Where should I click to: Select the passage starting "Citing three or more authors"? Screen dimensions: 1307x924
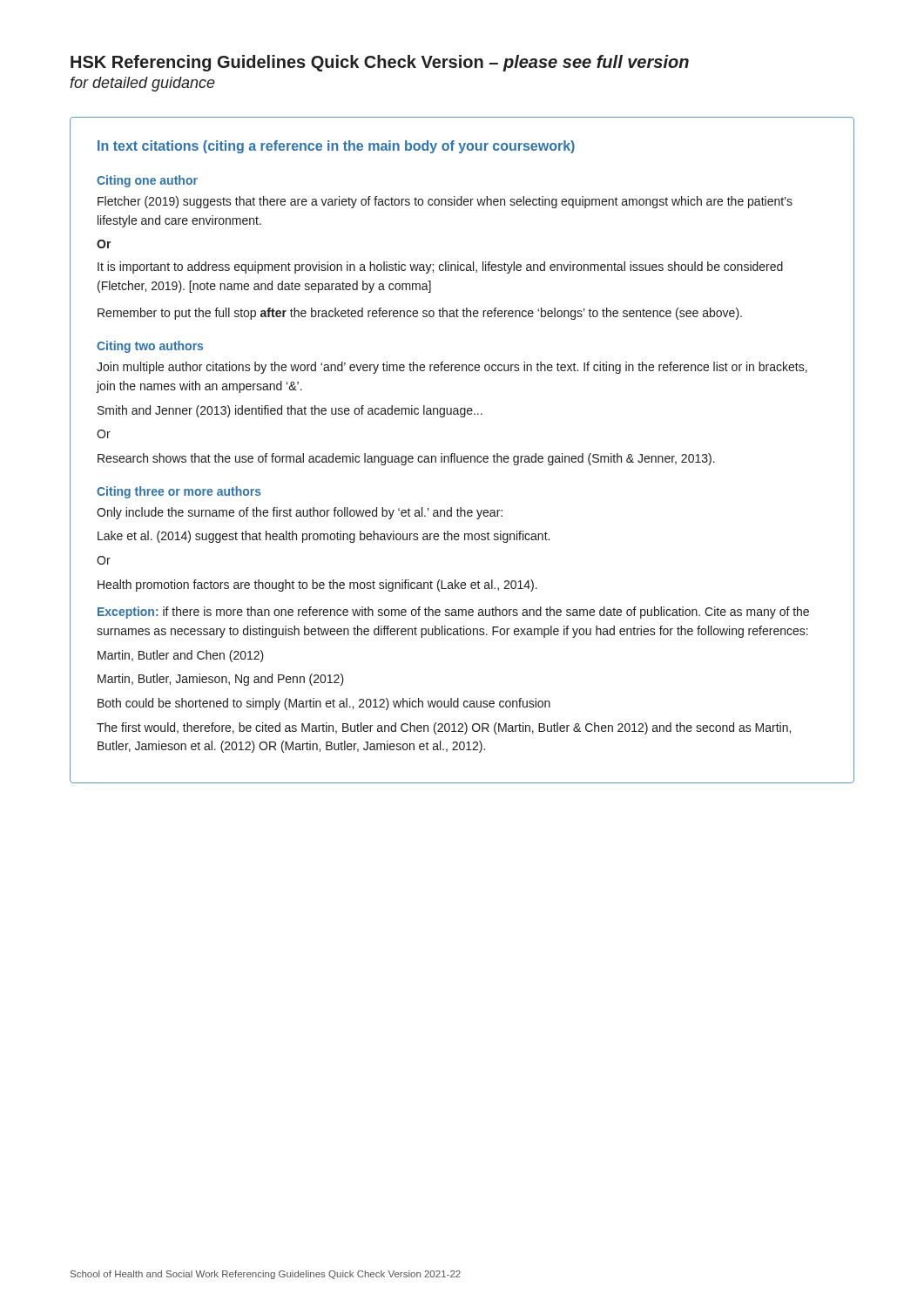point(179,491)
